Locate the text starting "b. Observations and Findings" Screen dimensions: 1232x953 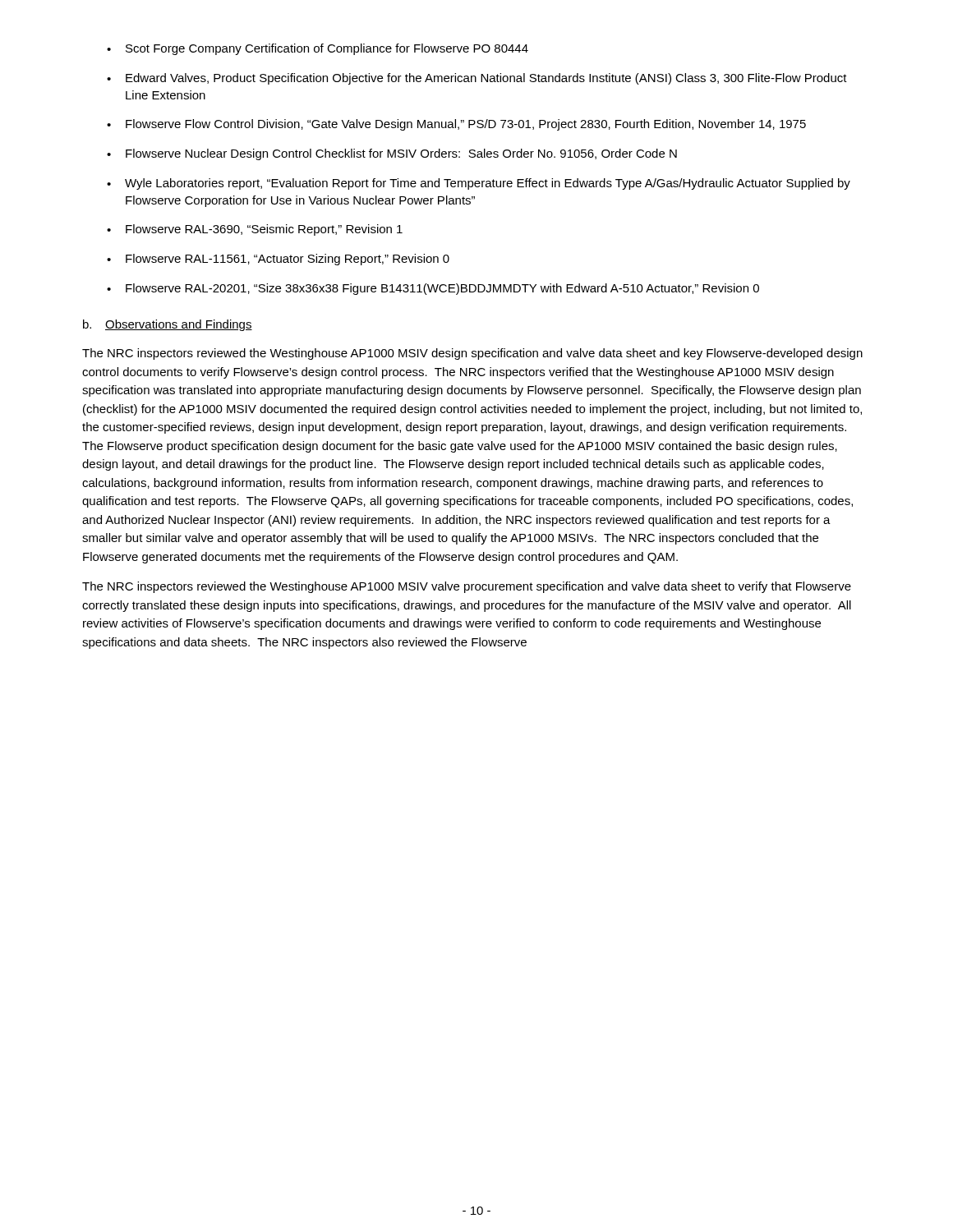pos(167,324)
